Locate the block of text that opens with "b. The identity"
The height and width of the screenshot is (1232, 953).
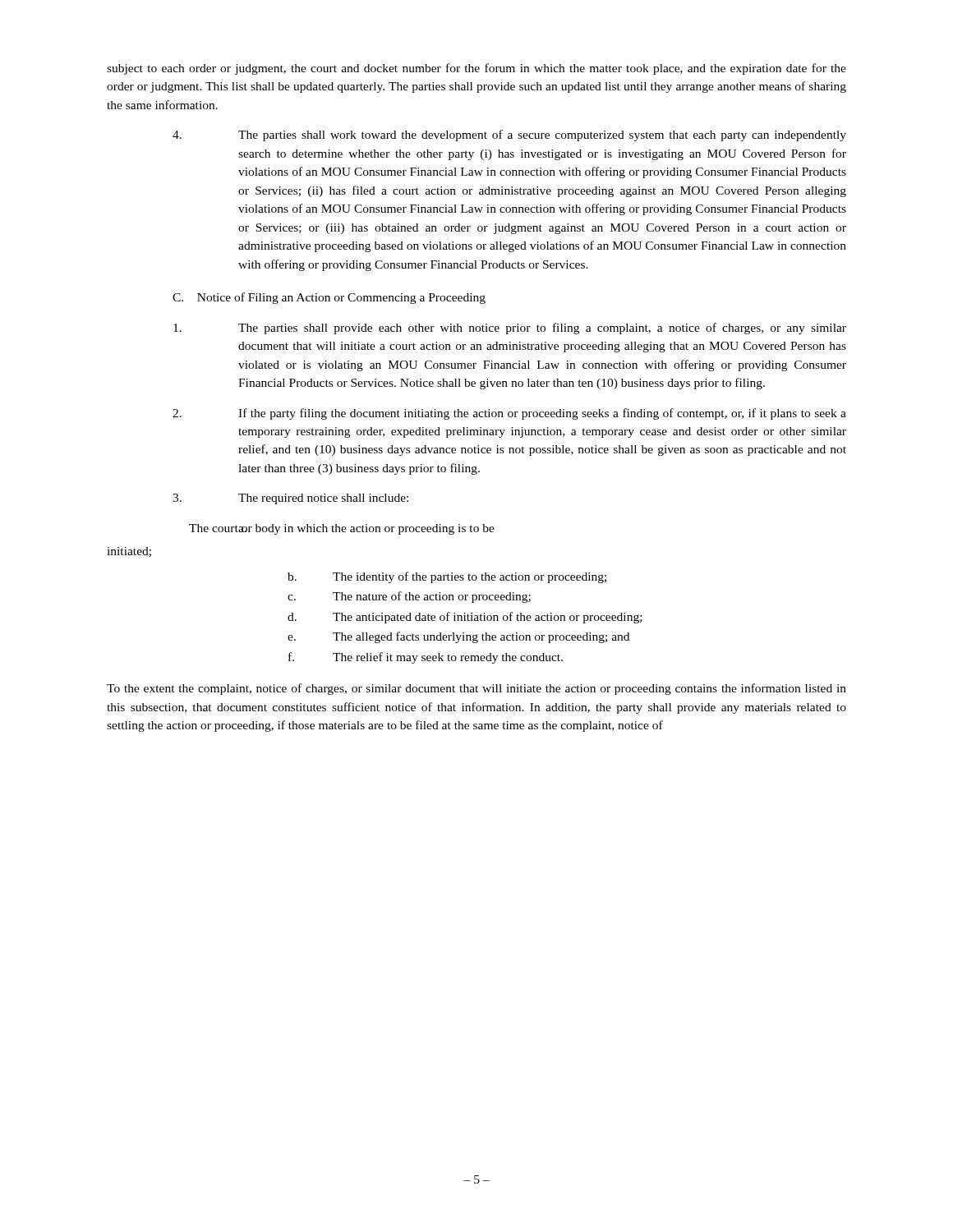[x=476, y=577]
